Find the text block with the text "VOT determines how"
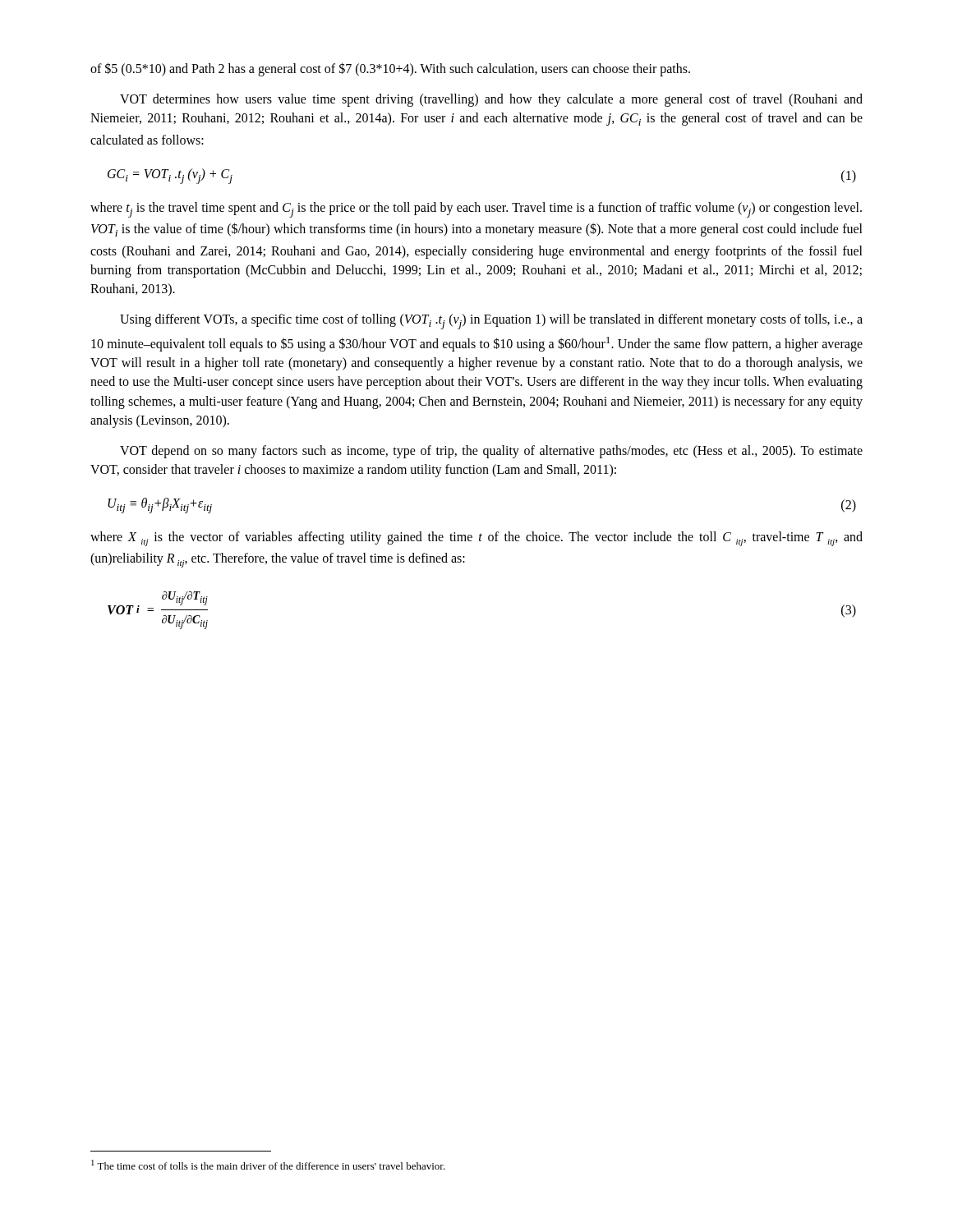This screenshot has width=953, height=1232. pyautogui.click(x=476, y=120)
